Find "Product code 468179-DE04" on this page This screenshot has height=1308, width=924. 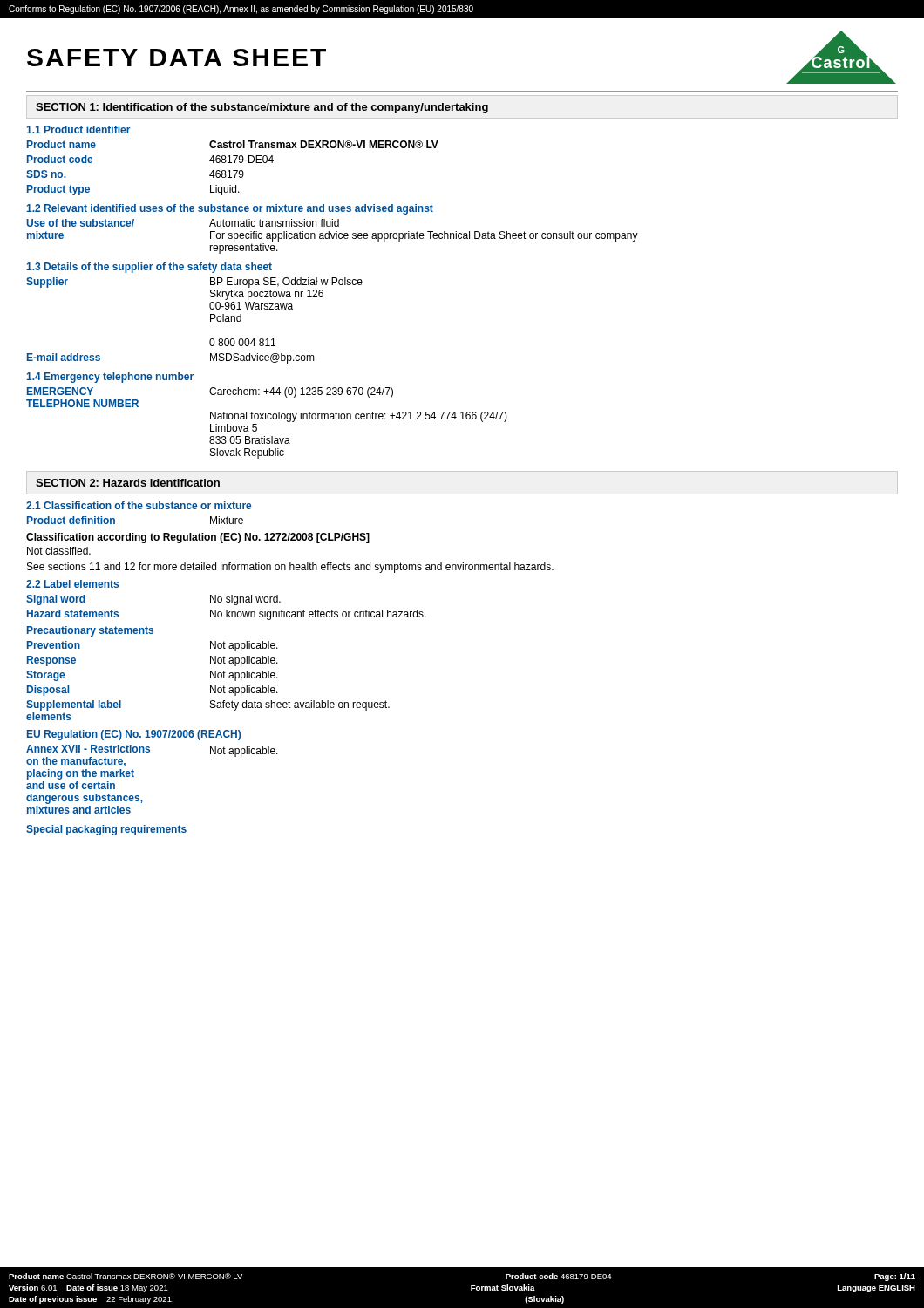point(61,158)
